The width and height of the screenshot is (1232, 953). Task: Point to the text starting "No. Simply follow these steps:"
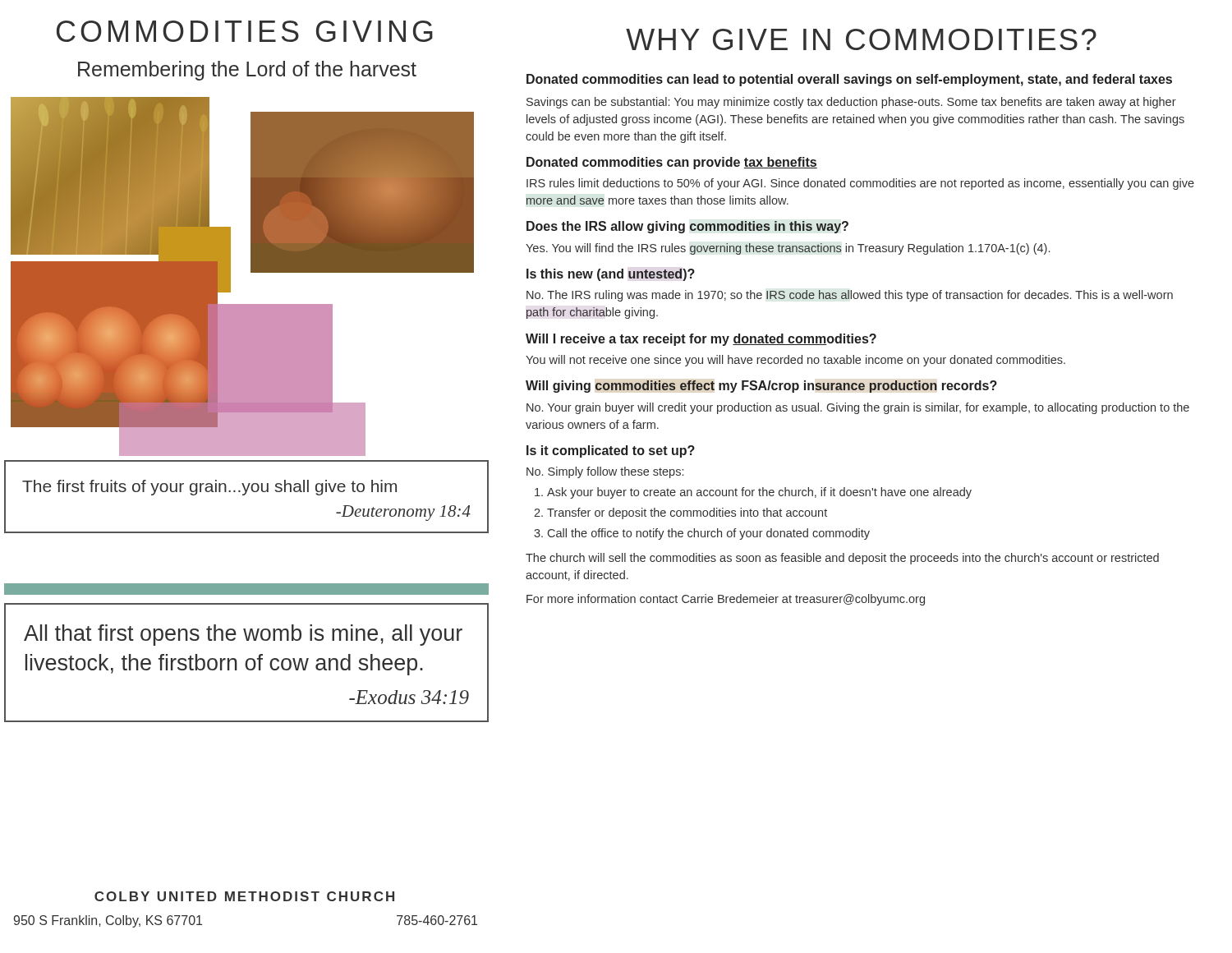605,472
